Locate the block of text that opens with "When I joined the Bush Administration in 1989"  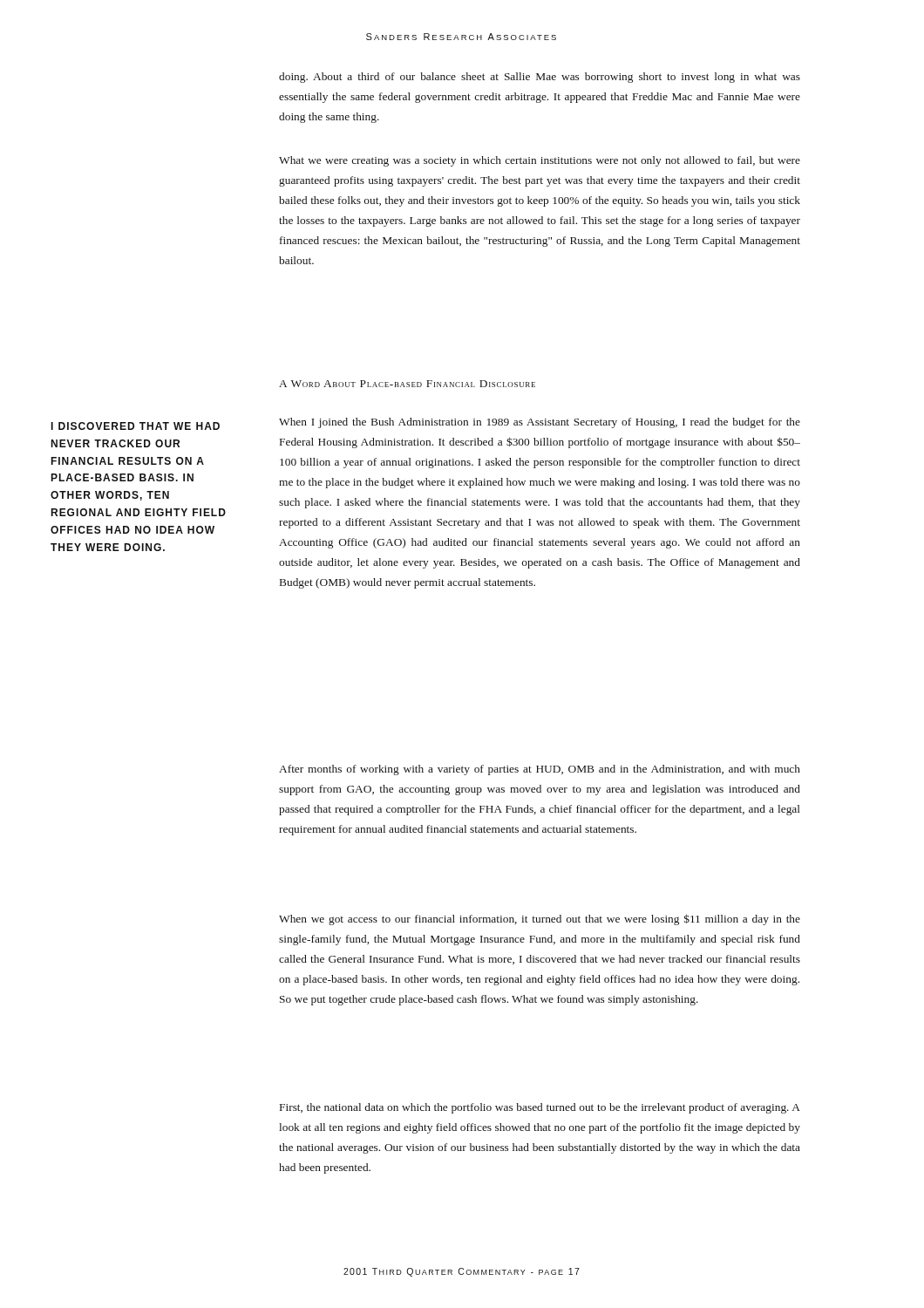[540, 502]
